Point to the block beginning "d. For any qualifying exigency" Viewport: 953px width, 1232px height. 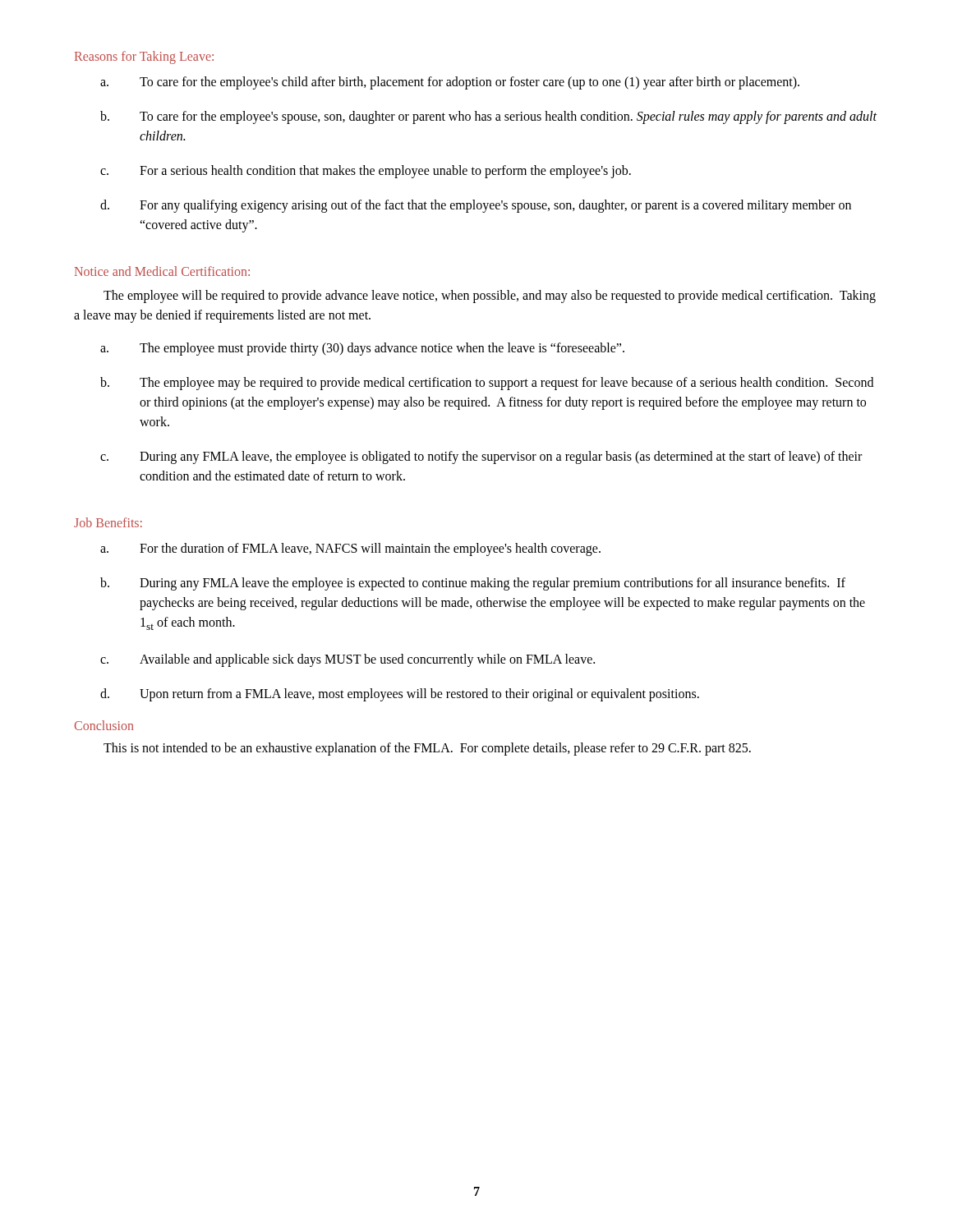[x=476, y=215]
